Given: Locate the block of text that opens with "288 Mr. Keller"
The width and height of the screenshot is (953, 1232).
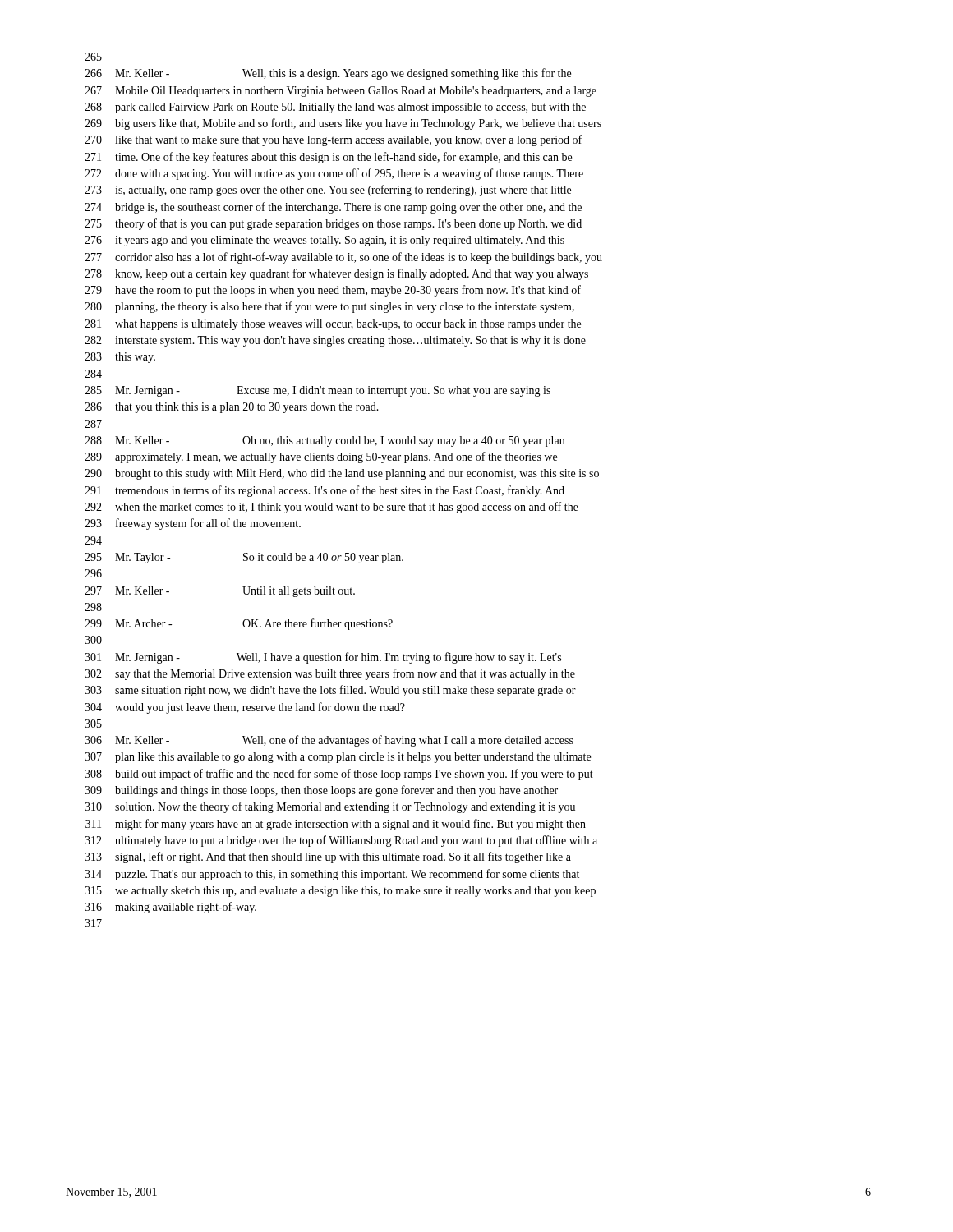Looking at the screenshot, I should coord(468,483).
